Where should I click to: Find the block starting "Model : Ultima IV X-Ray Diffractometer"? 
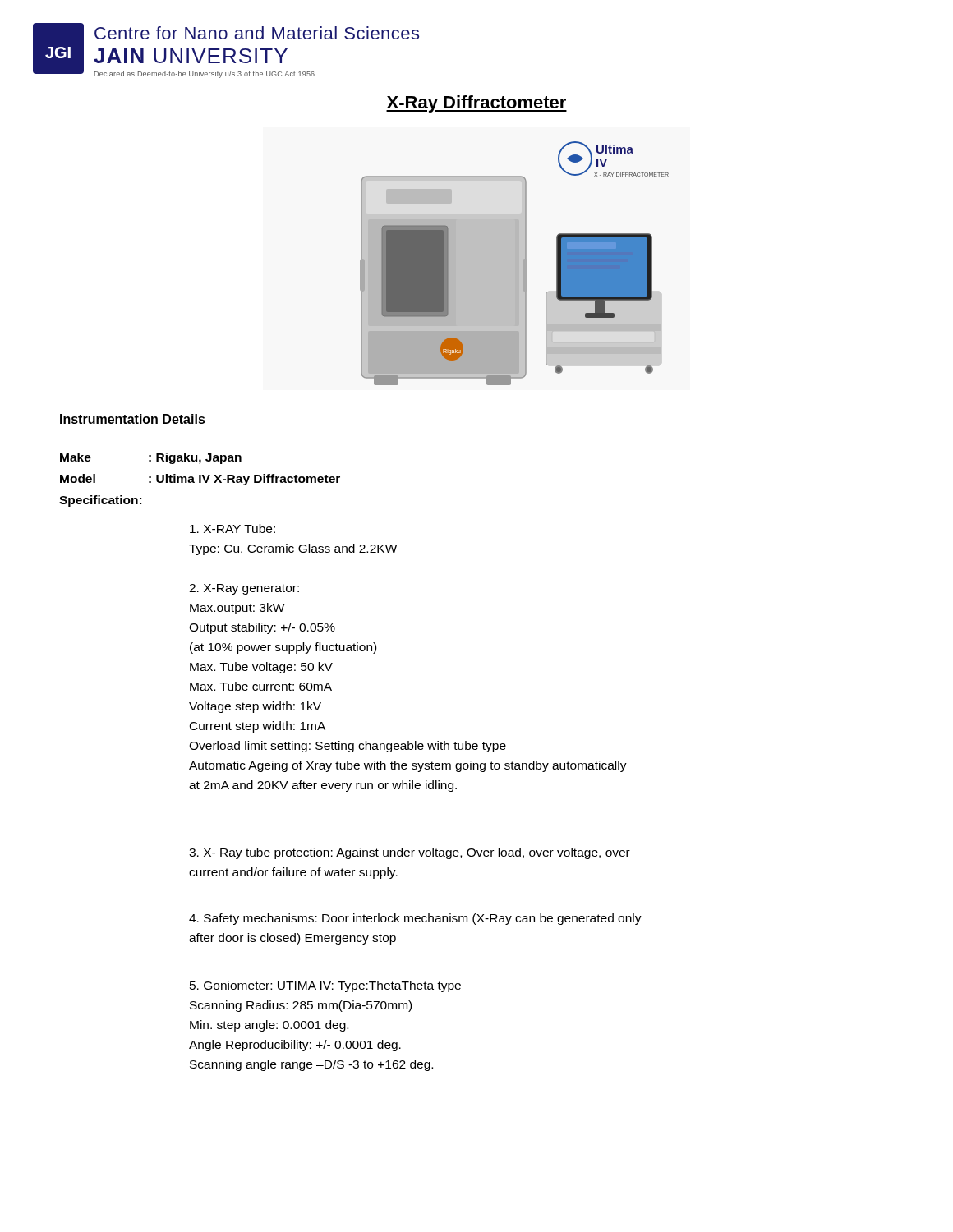[200, 479]
